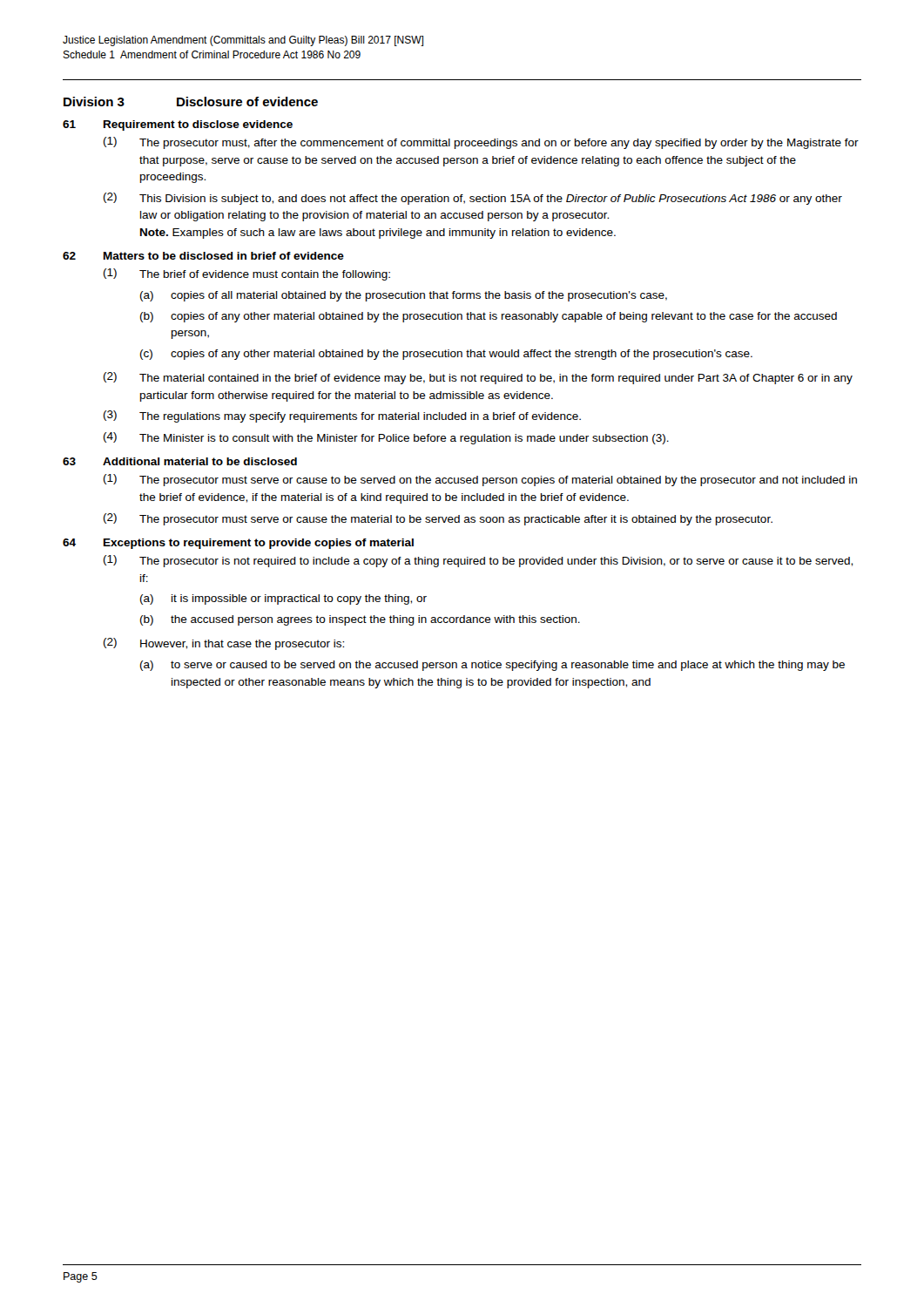Click on the text block that reads "(2) The material contained in the brief"
924x1307 pixels.
point(482,387)
